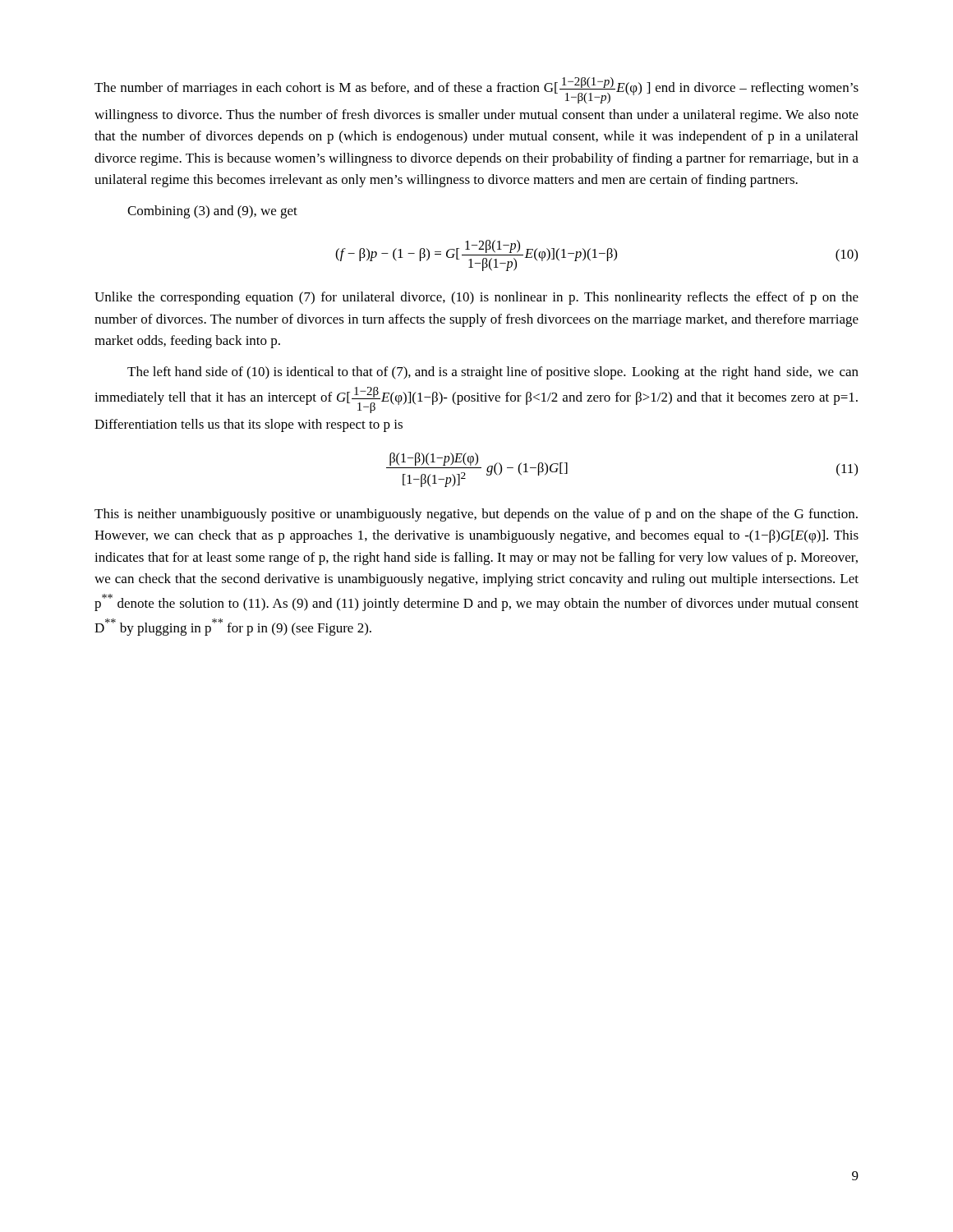This screenshot has height=1232, width=953.
Task: Locate the region starting "(f − β)p"
Action: point(597,255)
